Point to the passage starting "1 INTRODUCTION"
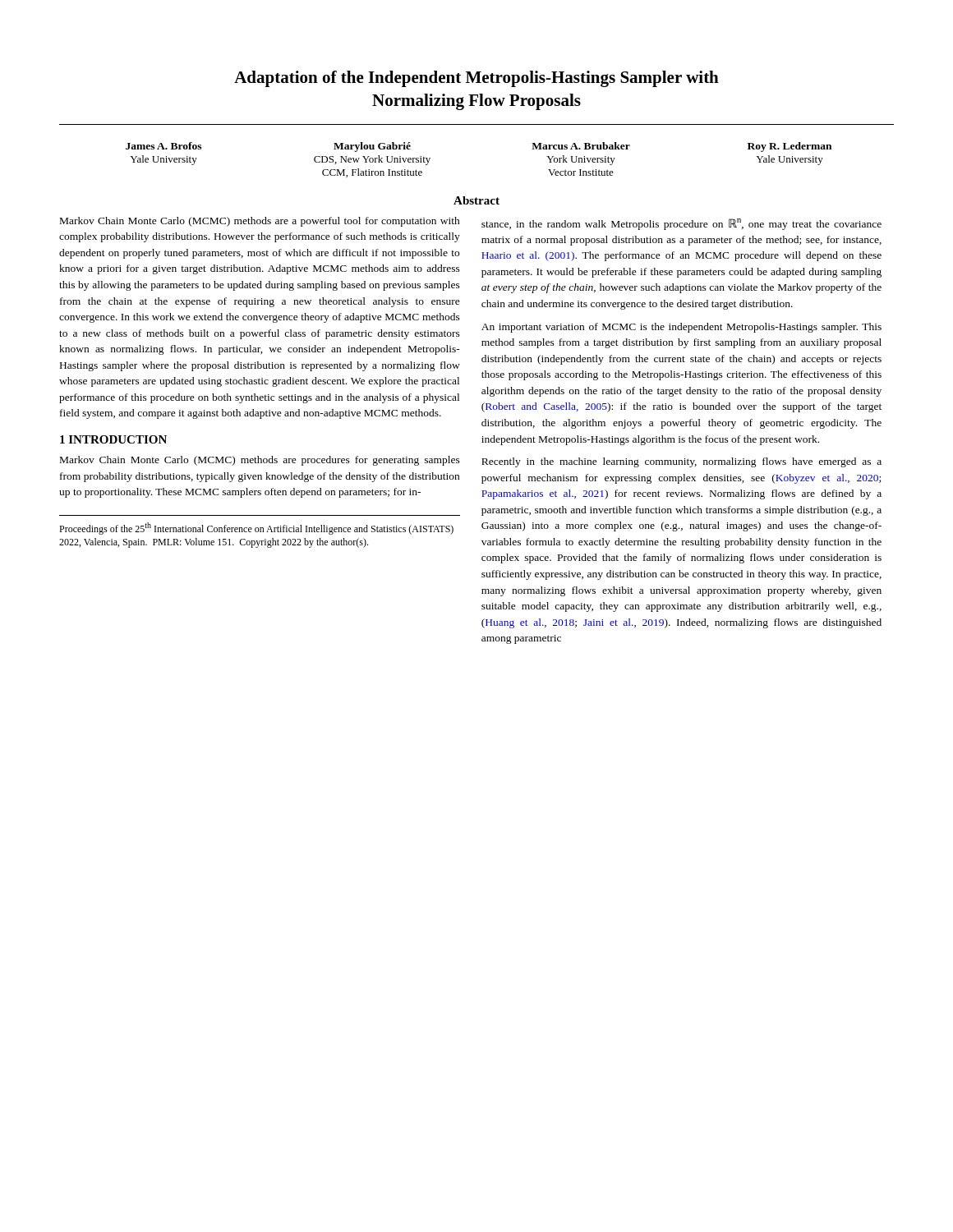 [113, 439]
